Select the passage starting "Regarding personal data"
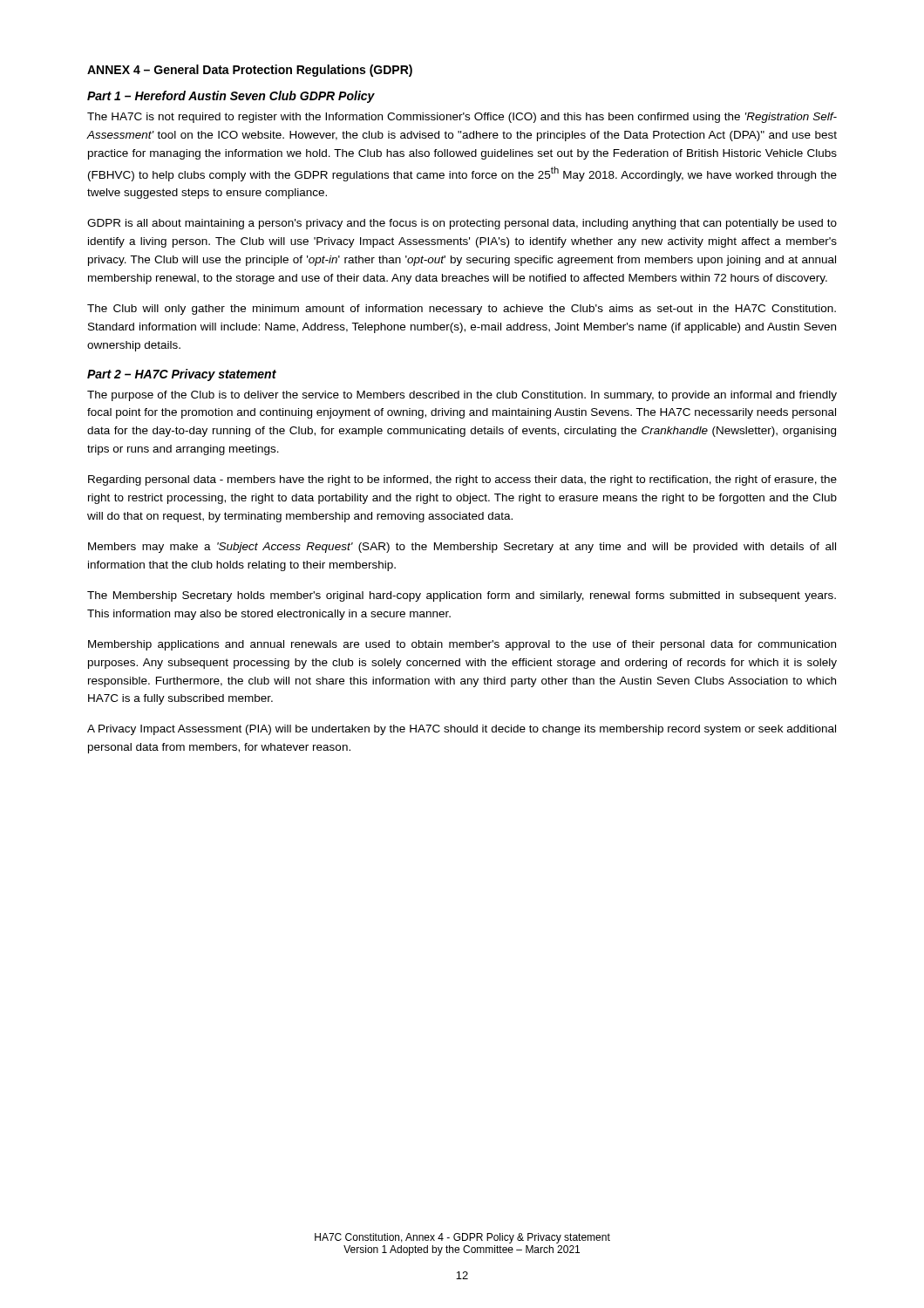924x1308 pixels. (462, 498)
